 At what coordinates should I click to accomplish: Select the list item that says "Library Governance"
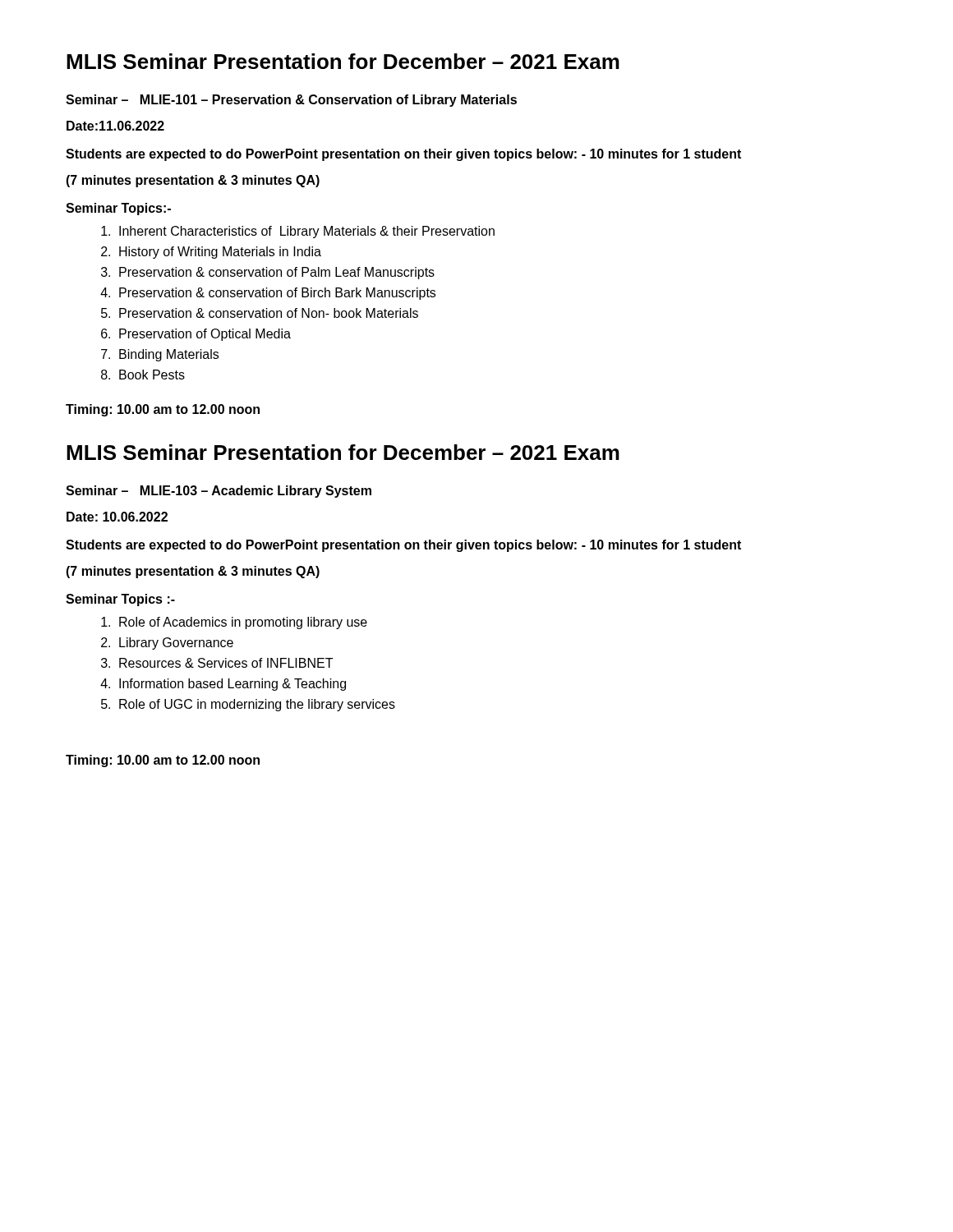tap(176, 643)
